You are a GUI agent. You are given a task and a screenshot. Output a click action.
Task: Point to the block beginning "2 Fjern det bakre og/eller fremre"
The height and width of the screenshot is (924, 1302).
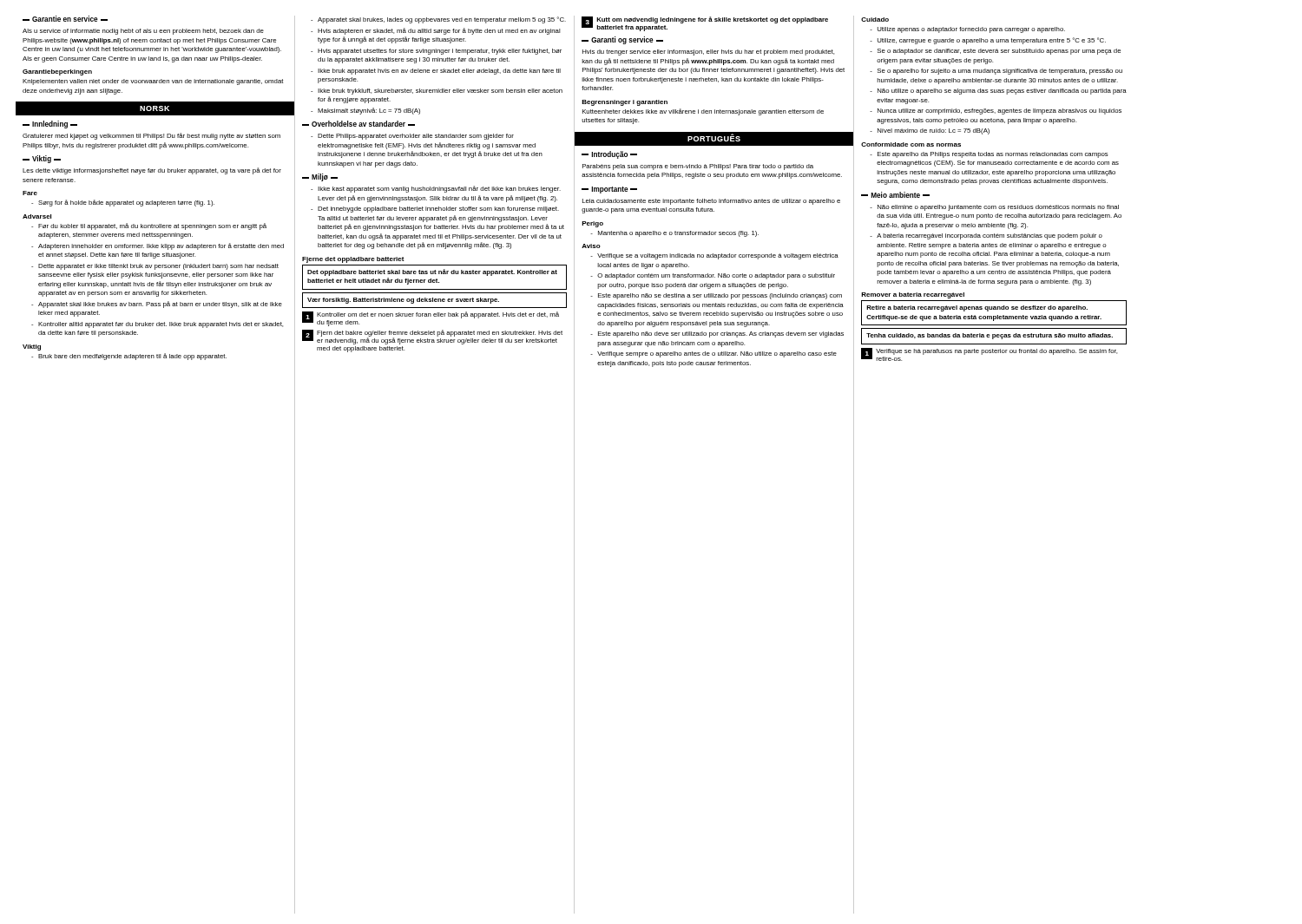435,341
